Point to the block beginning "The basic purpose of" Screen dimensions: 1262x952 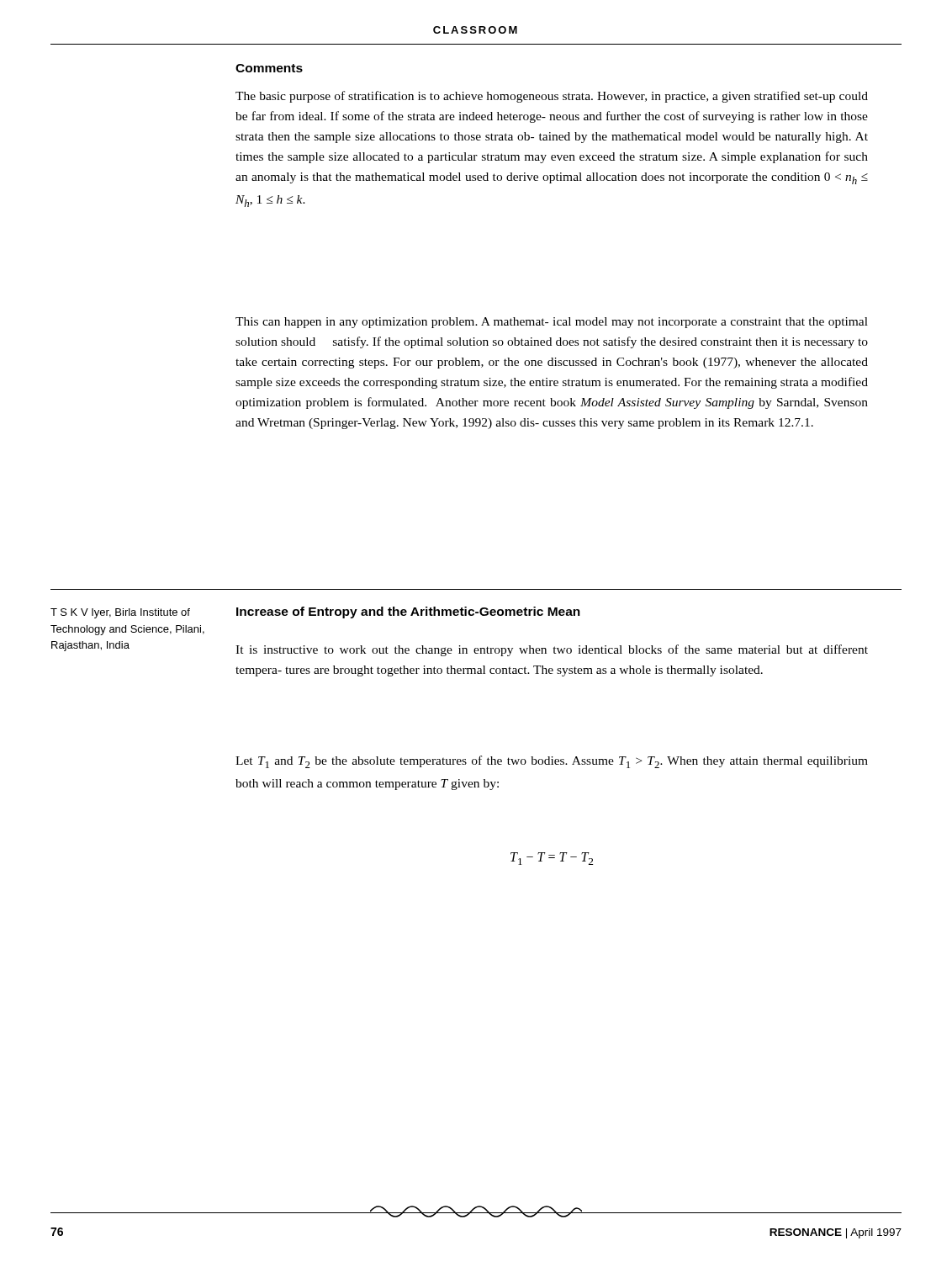click(552, 149)
